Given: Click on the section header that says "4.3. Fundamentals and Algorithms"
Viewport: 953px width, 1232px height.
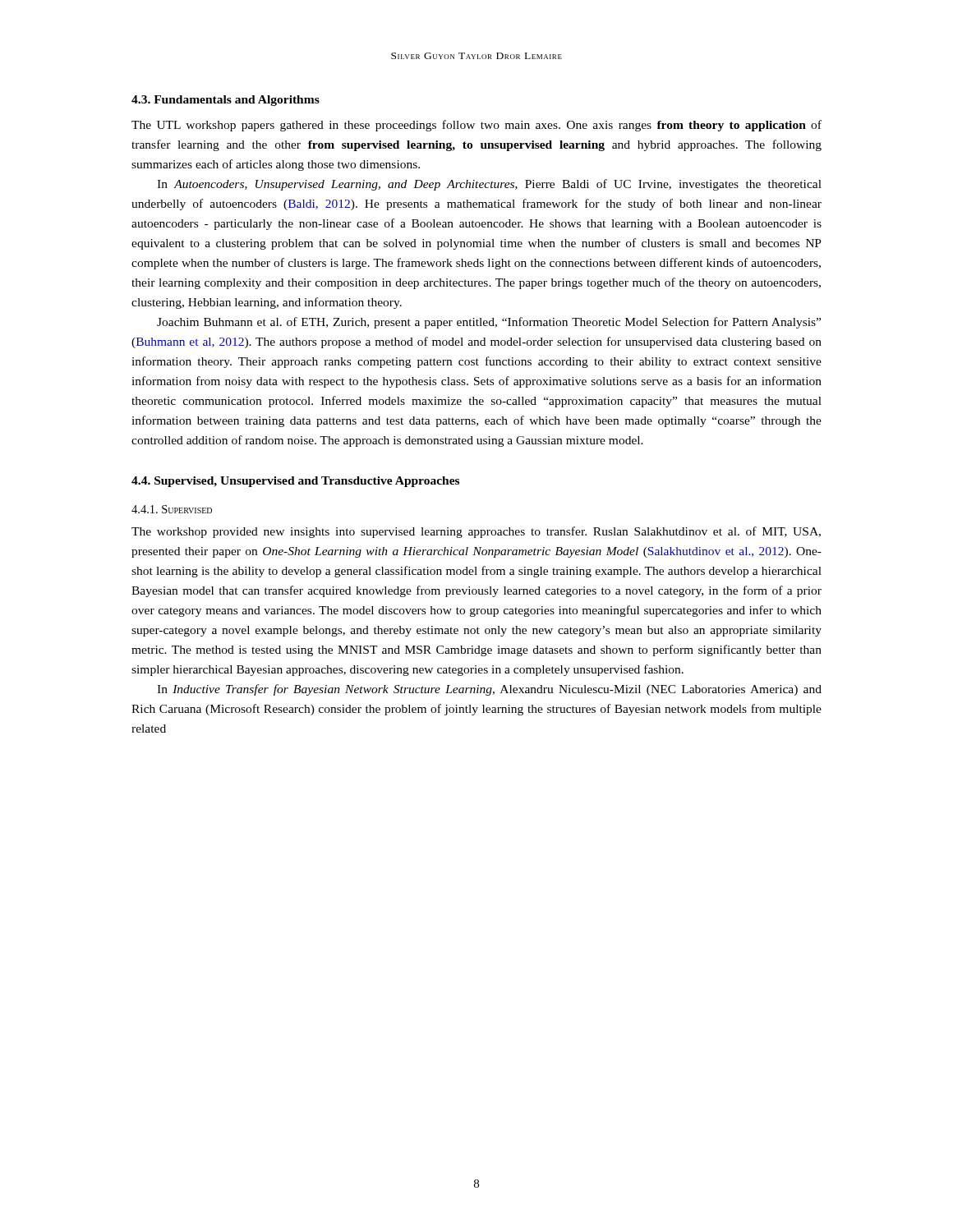Looking at the screenshot, I should coord(225,99).
